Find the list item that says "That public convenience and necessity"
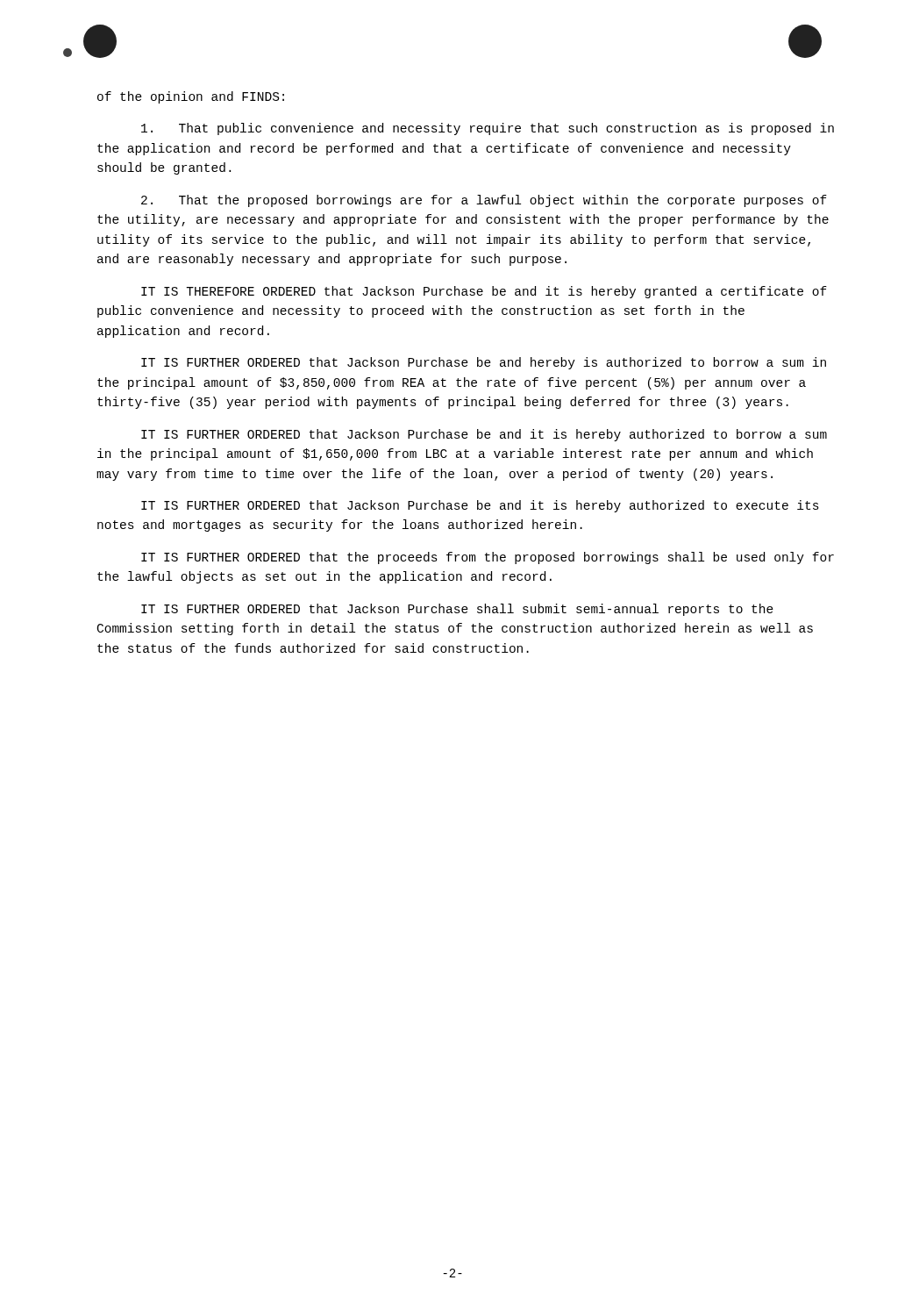 coord(466,149)
